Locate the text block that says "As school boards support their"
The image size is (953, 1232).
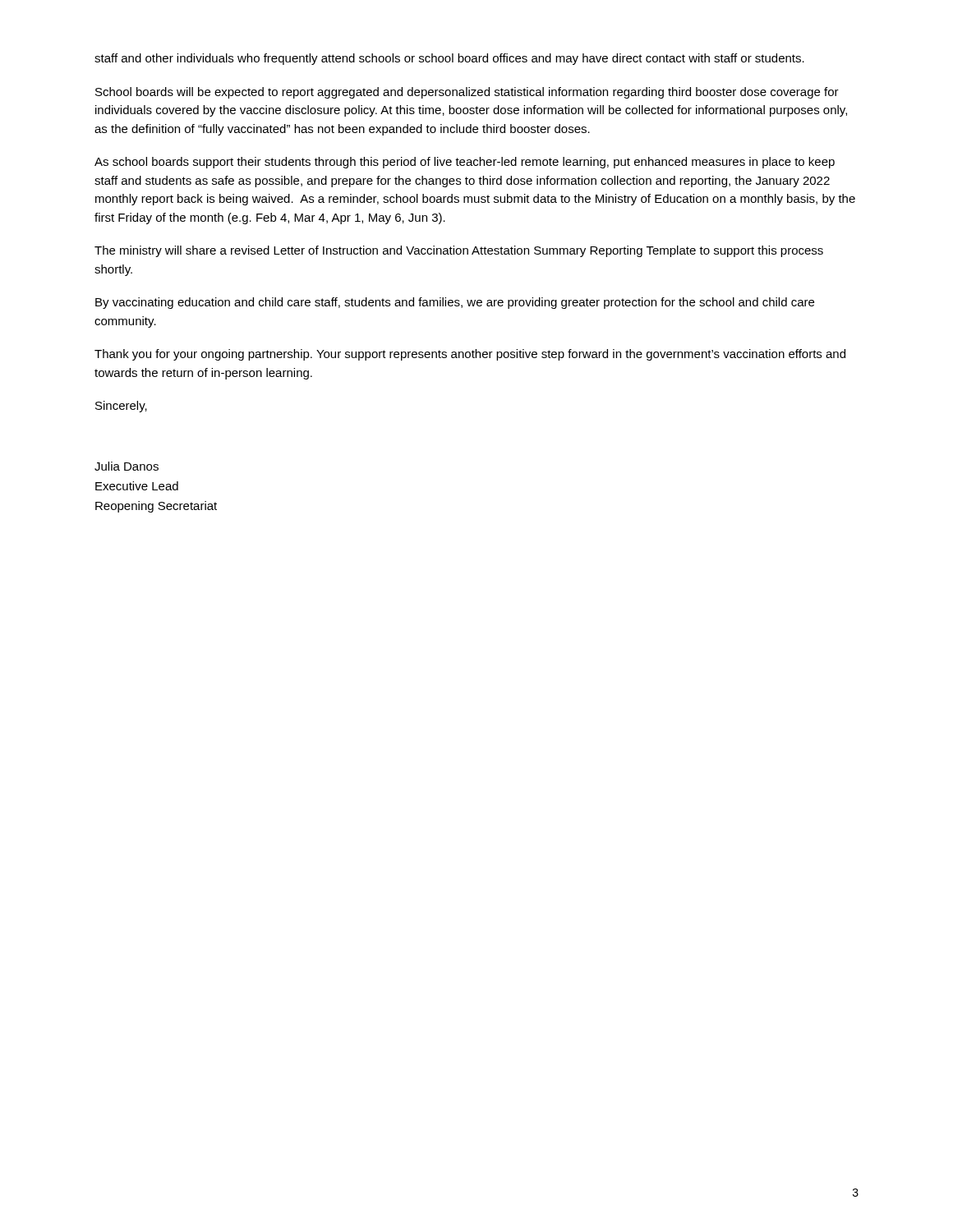(475, 189)
